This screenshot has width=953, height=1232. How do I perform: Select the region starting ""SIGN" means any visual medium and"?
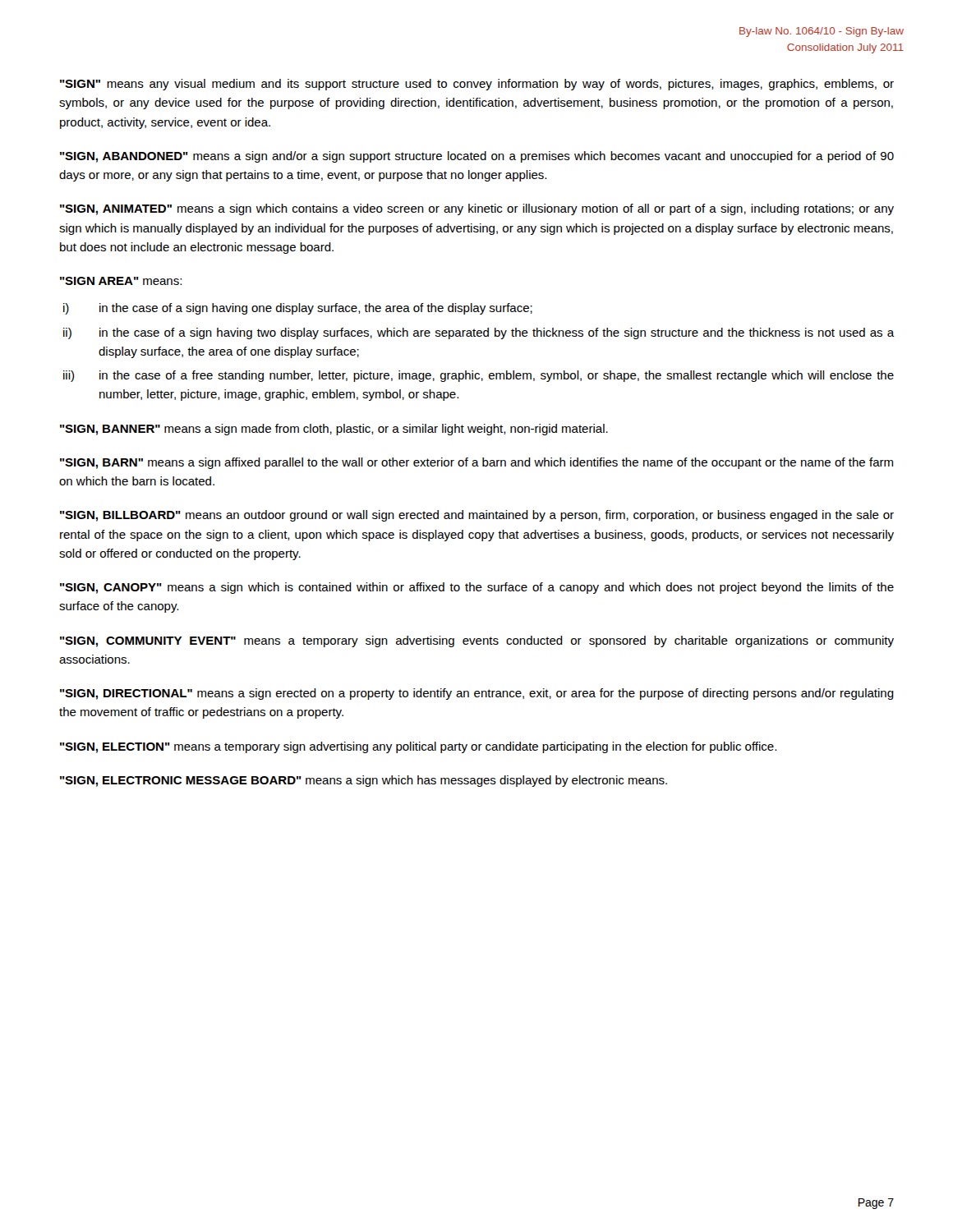point(476,102)
